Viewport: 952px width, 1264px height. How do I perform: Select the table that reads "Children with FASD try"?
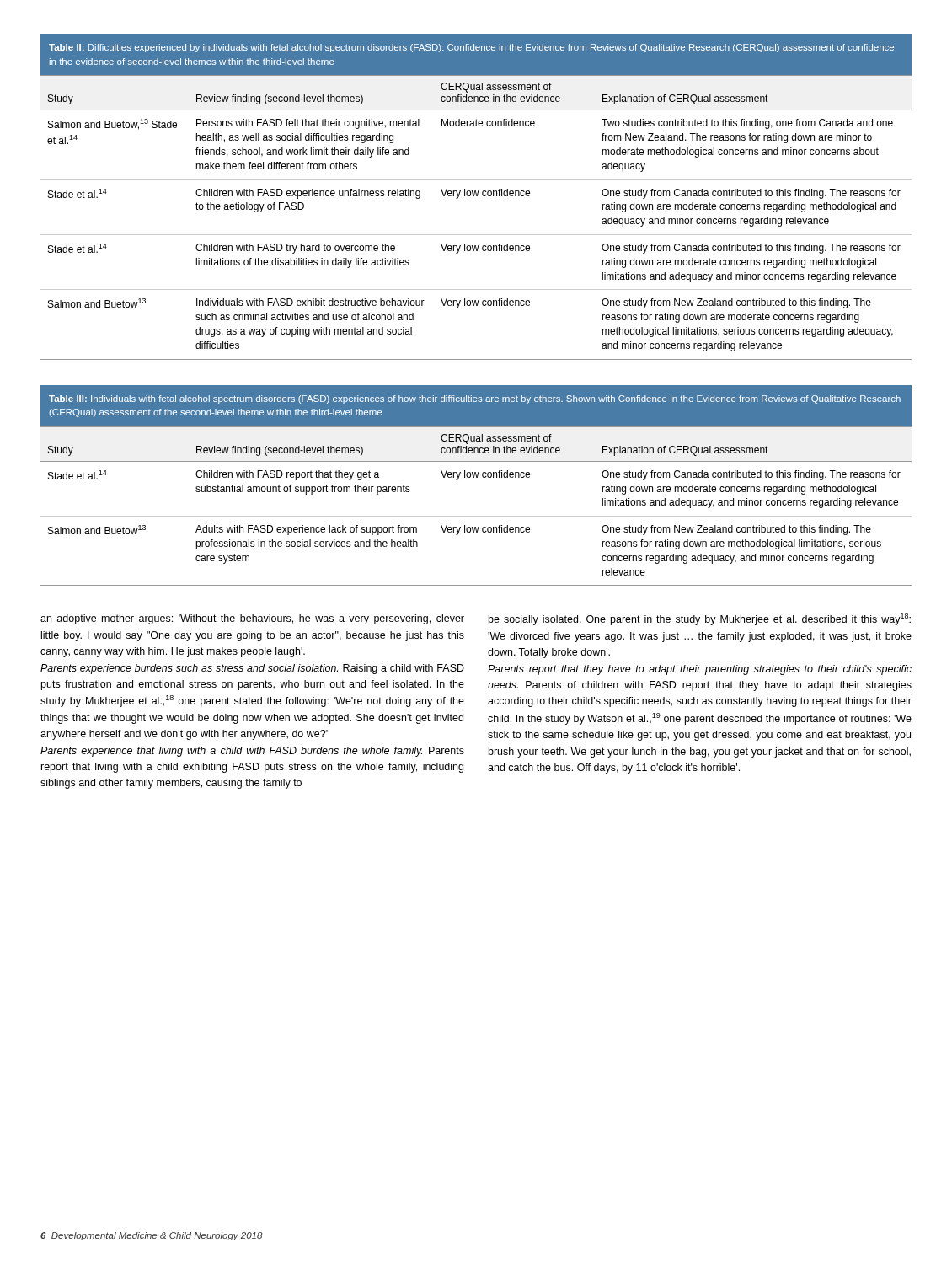click(x=476, y=217)
